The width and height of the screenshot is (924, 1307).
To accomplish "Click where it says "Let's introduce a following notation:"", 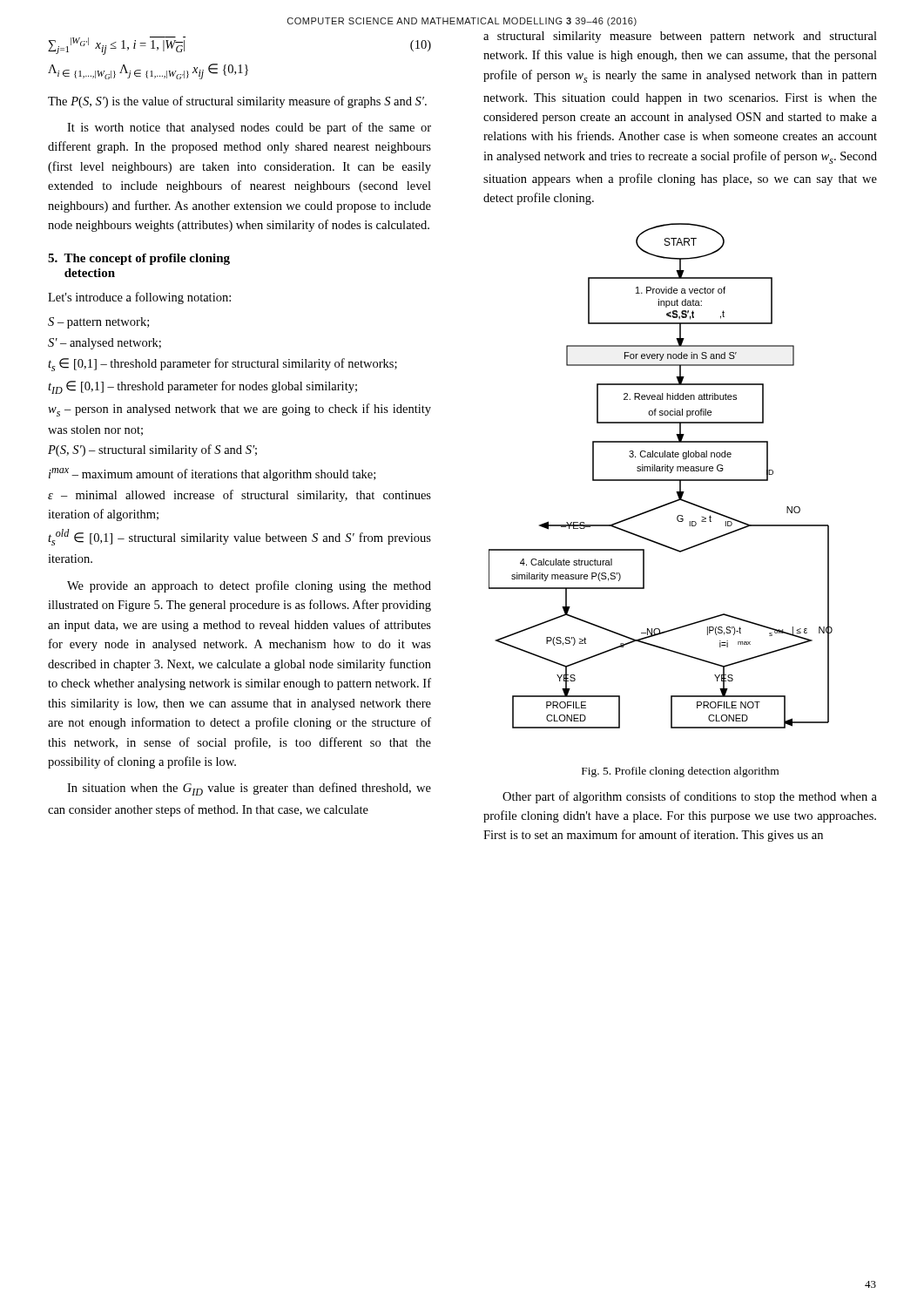I will [140, 297].
